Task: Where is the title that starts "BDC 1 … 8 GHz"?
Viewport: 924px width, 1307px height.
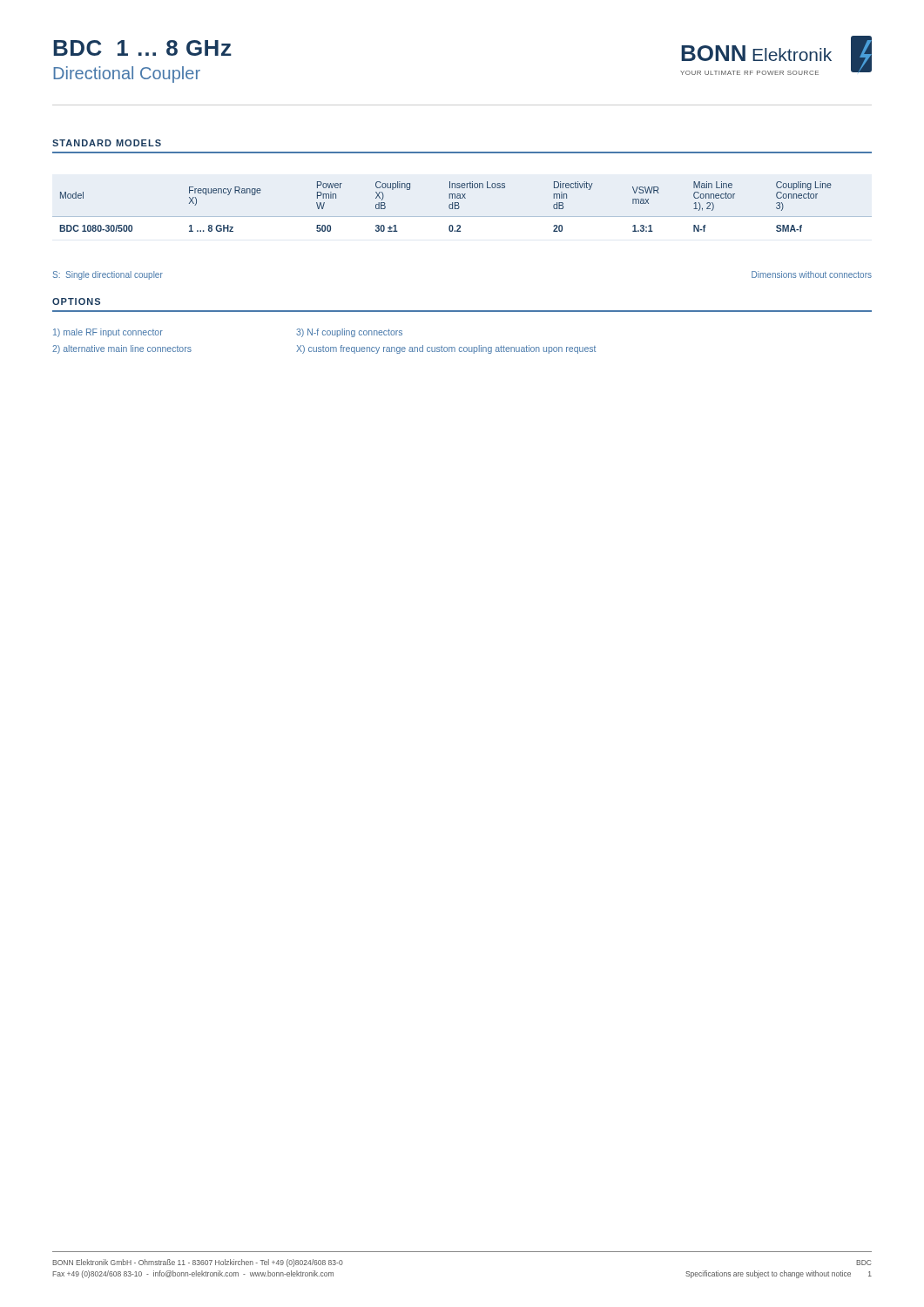Action: pos(142,59)
